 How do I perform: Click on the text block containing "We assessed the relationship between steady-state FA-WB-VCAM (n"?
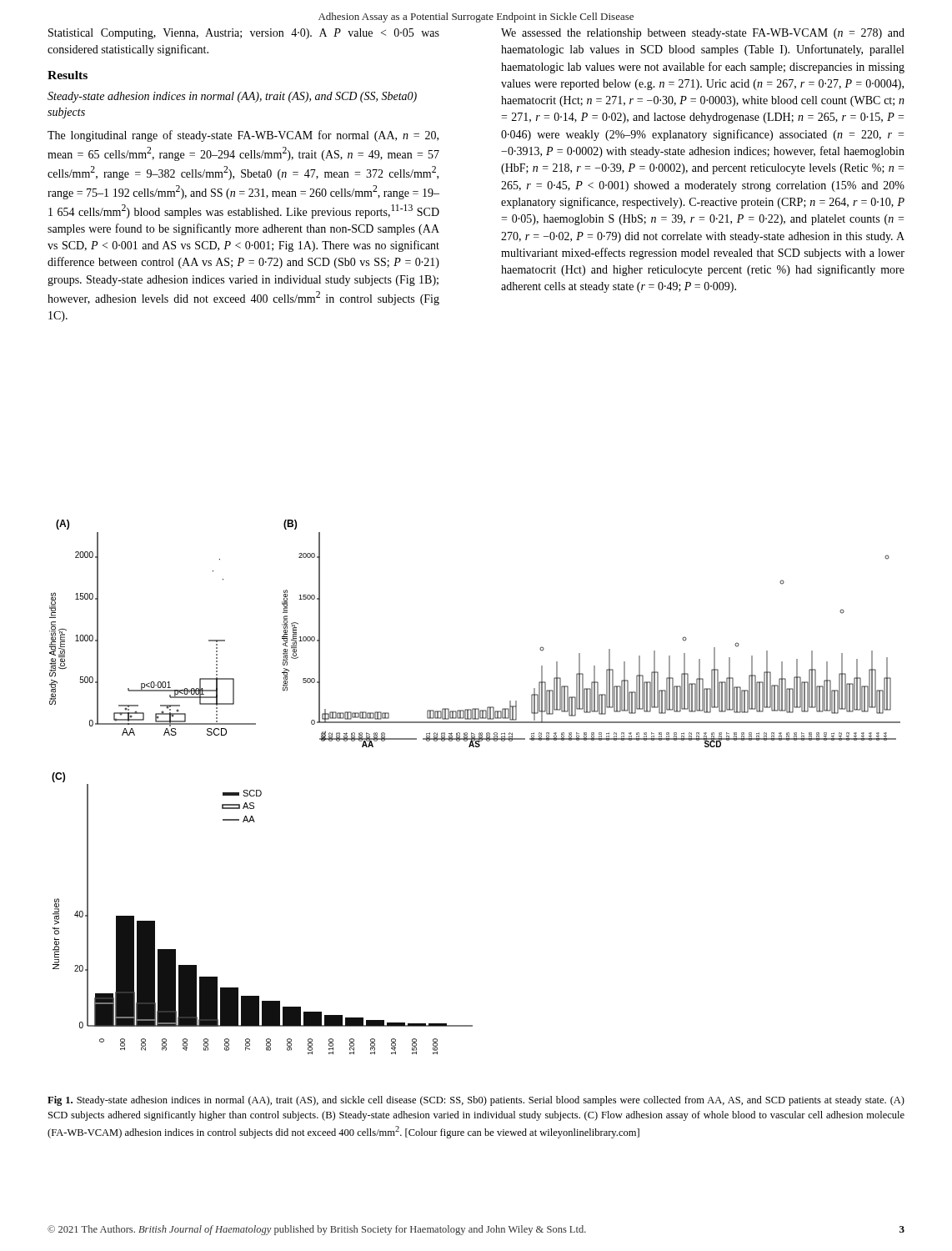click(703, 160)
